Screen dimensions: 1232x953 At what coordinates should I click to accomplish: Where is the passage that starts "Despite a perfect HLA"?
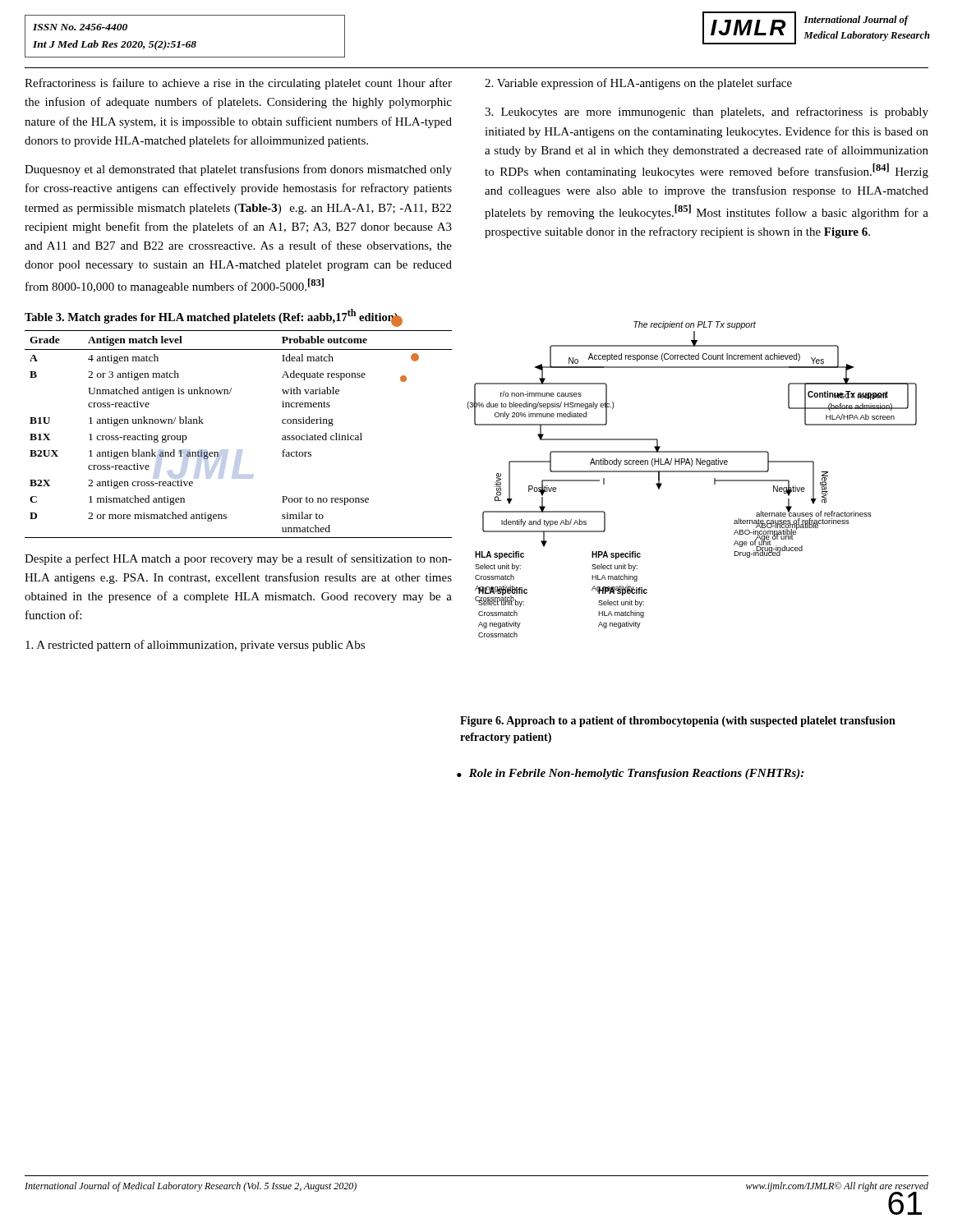click(238, 587)
